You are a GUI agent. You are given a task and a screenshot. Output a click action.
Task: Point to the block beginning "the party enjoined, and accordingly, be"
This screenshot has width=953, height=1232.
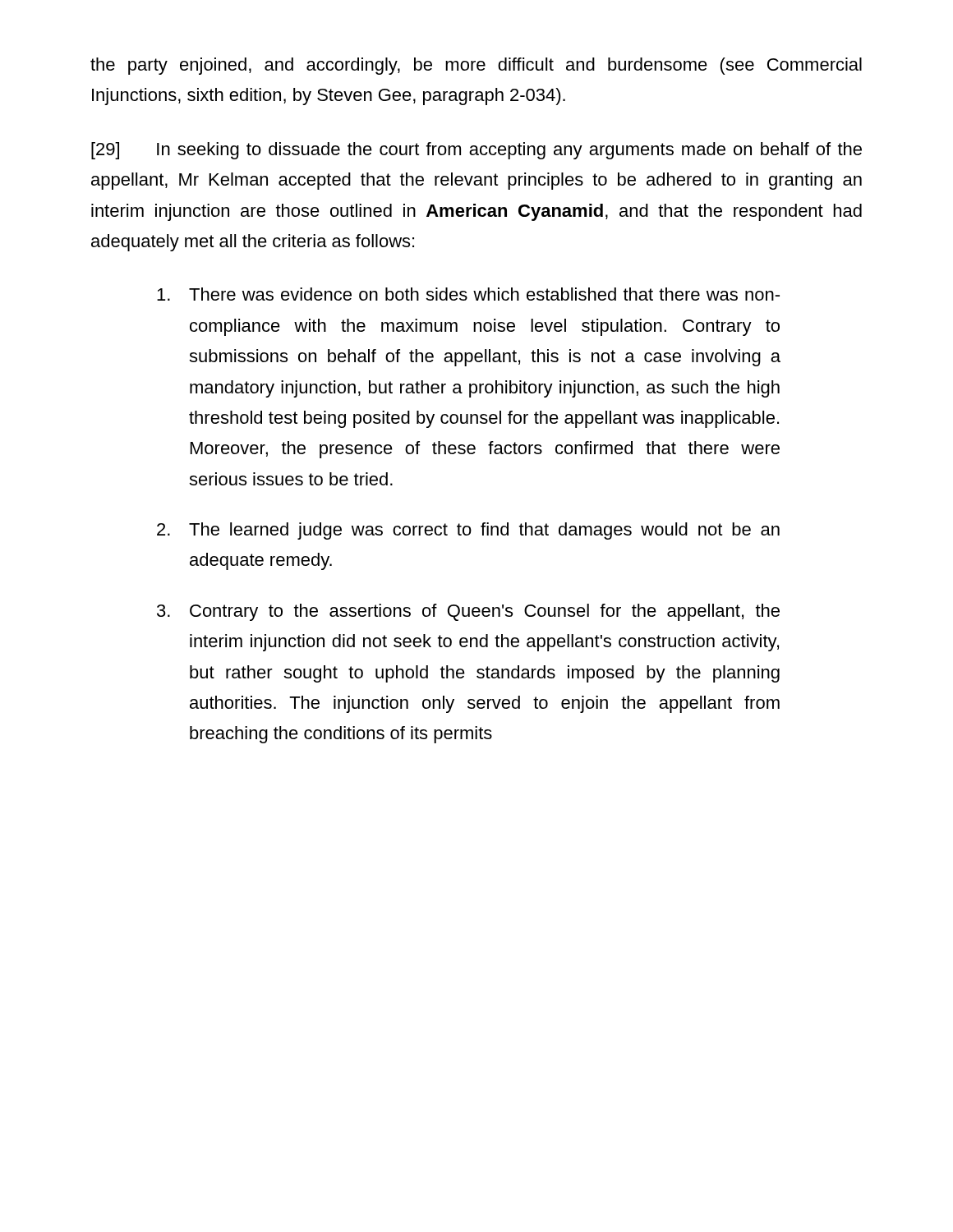pos(476,80)
